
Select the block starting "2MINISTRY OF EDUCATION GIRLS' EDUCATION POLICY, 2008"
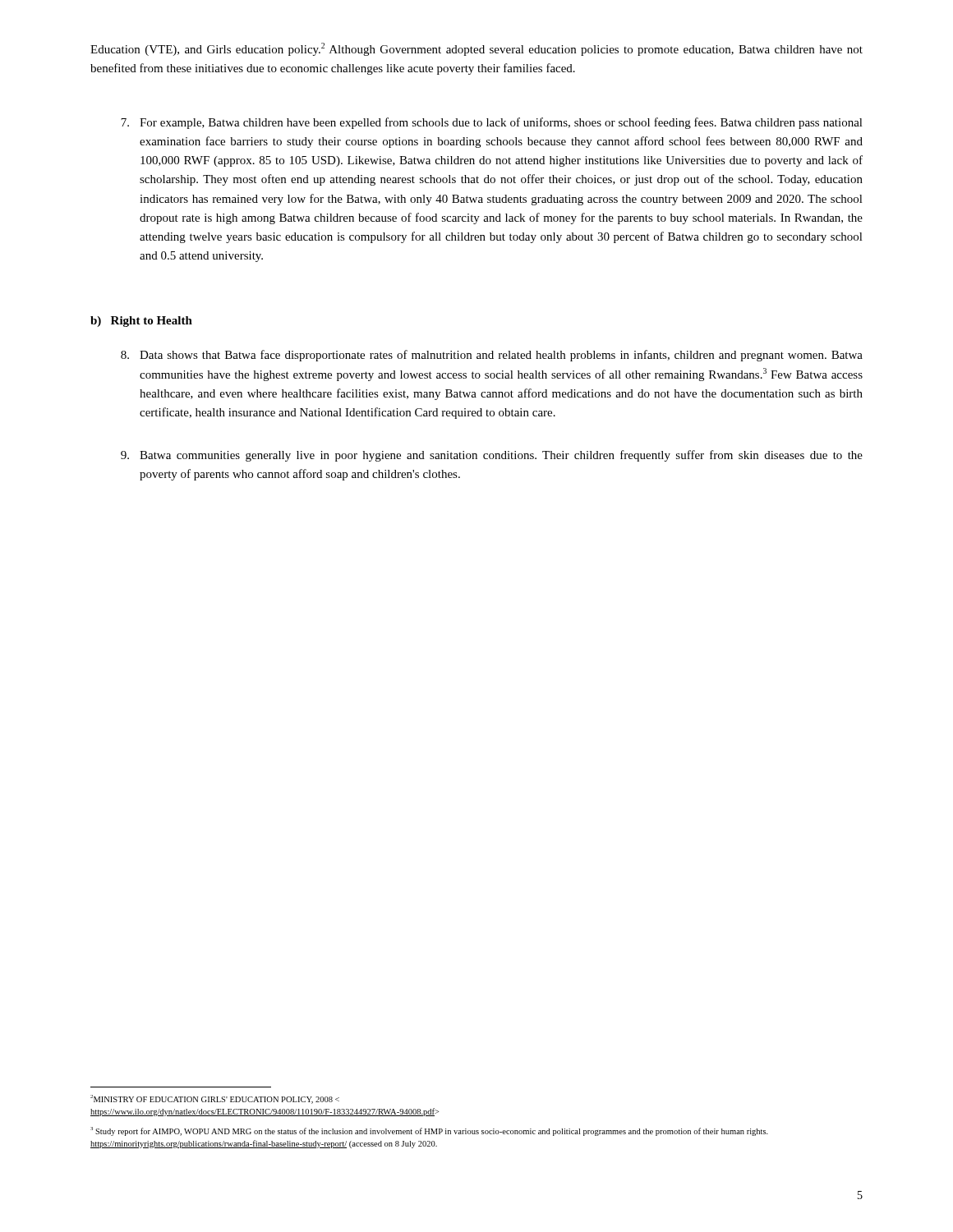click(265, 1105)
